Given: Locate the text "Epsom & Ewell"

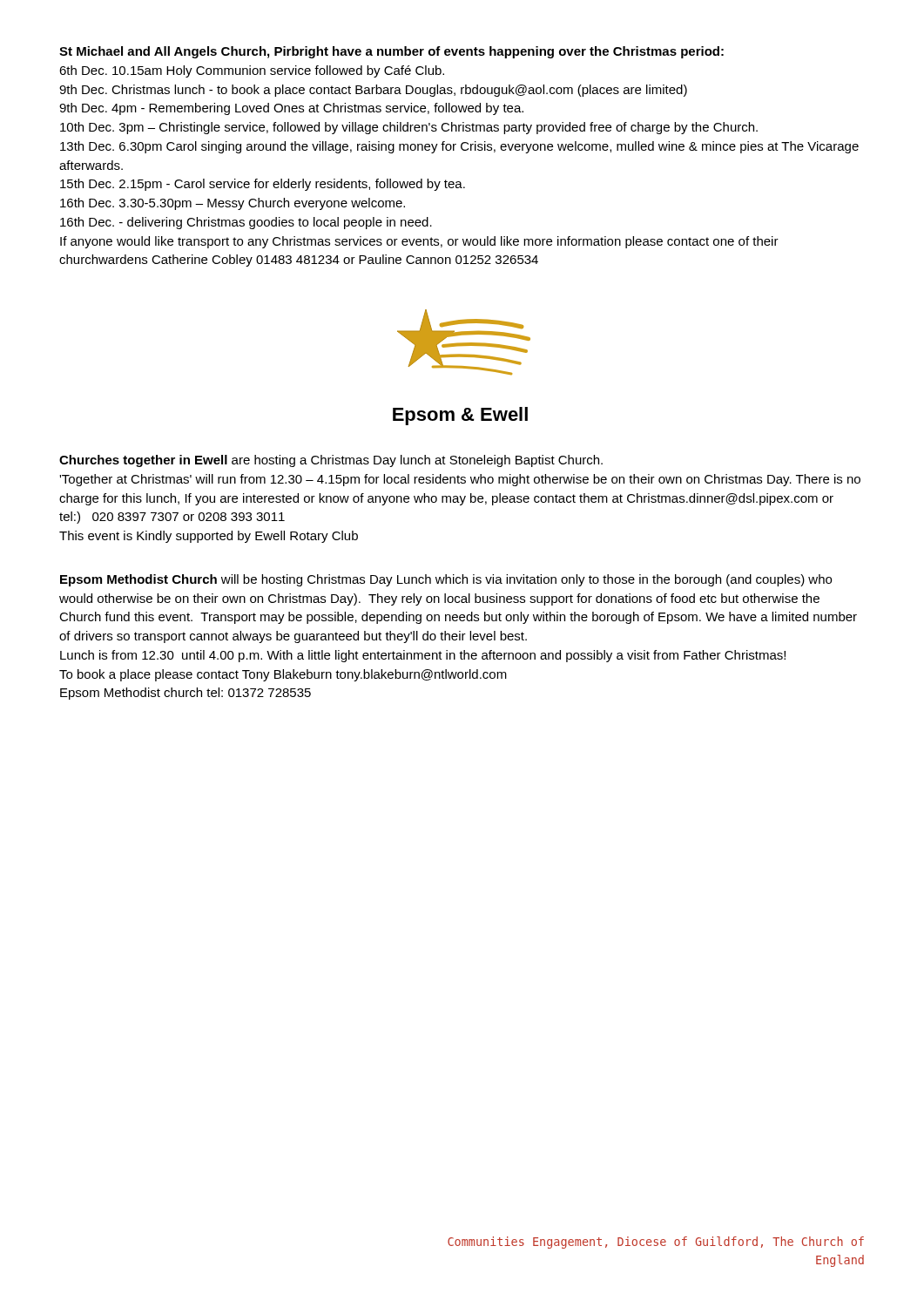Looking at the screenshot, I should (x=460, y=414).
